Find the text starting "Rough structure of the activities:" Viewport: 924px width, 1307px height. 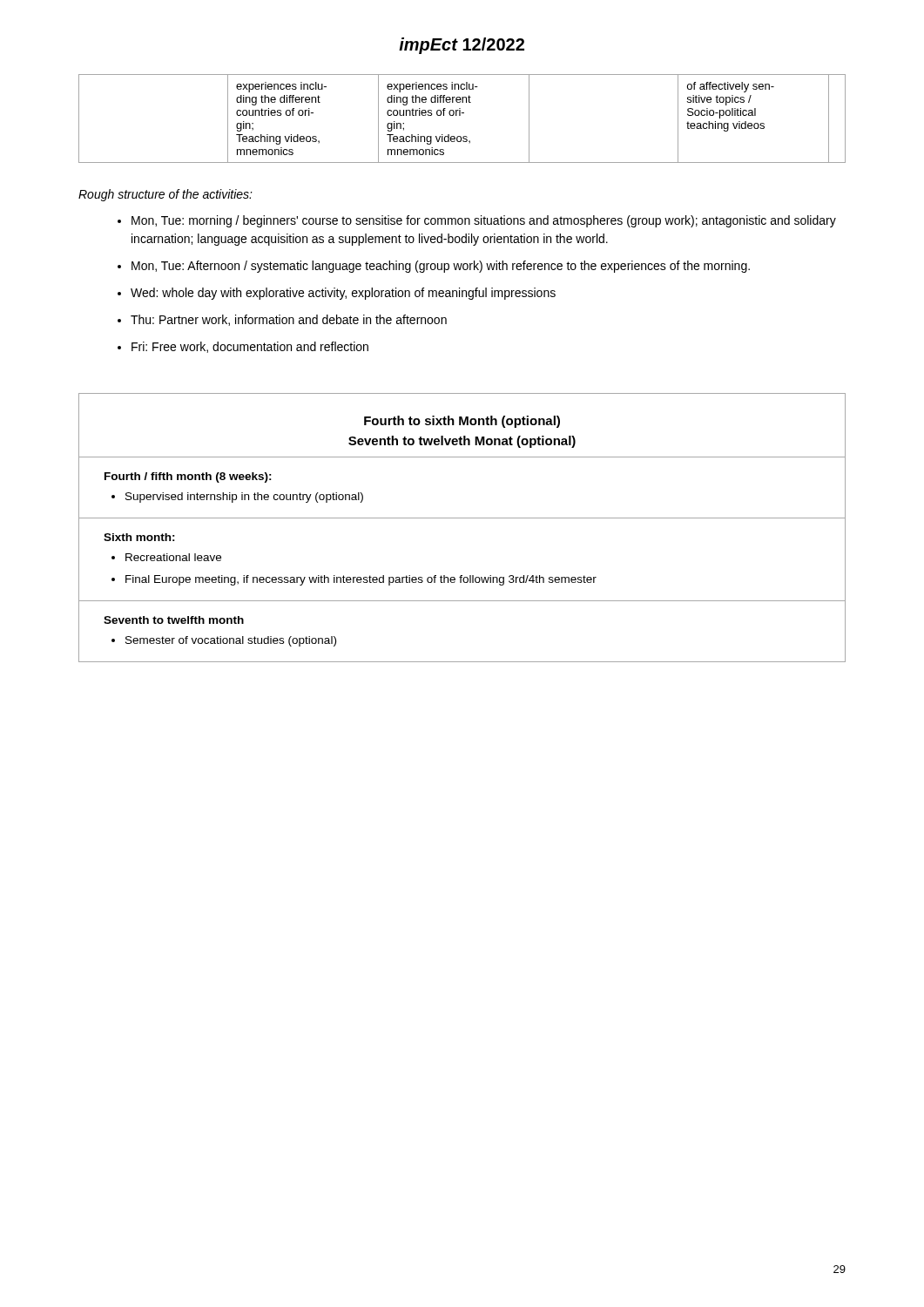(x=165, y=194)
